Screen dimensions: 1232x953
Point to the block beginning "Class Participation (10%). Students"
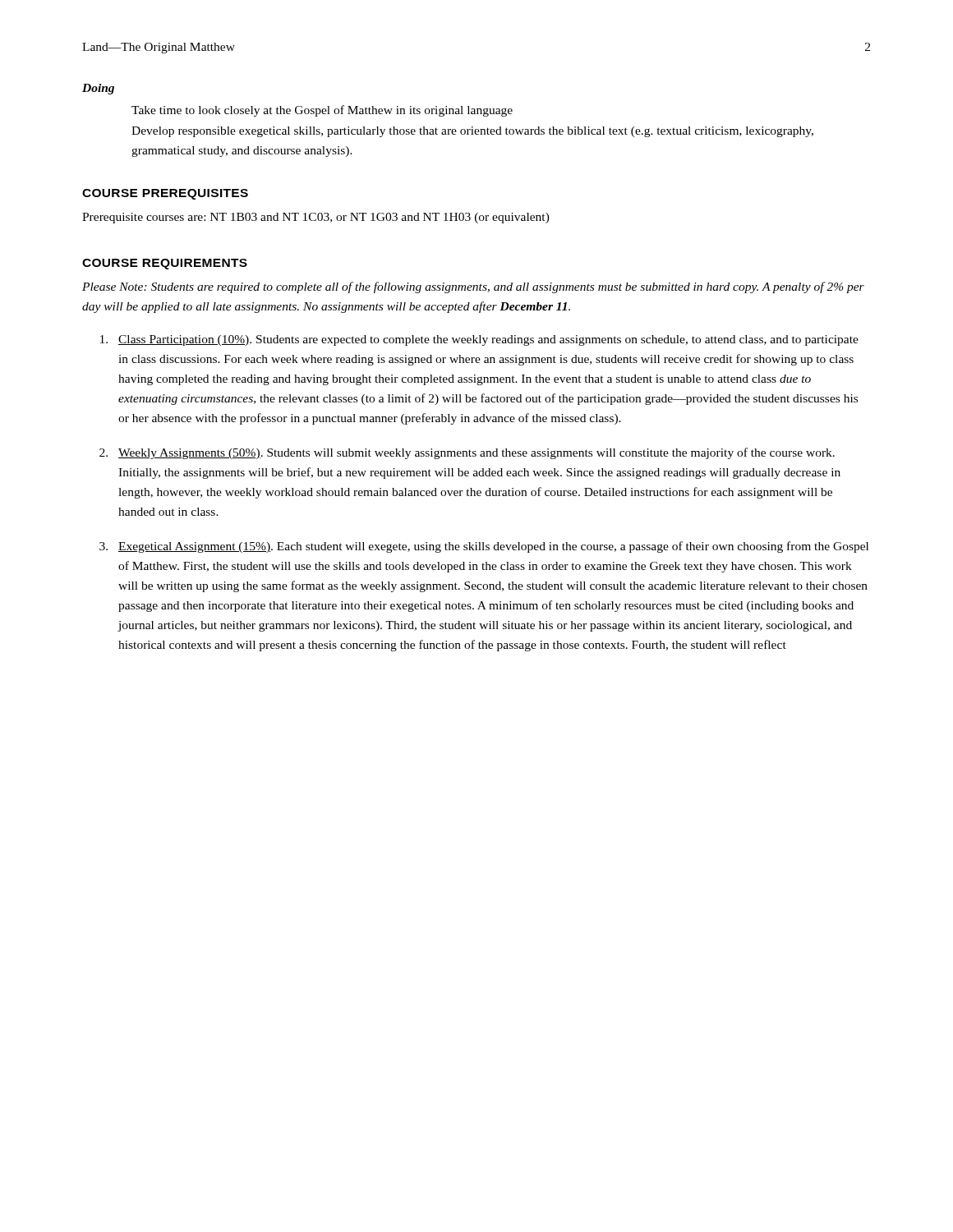click(x=476, y=379)
